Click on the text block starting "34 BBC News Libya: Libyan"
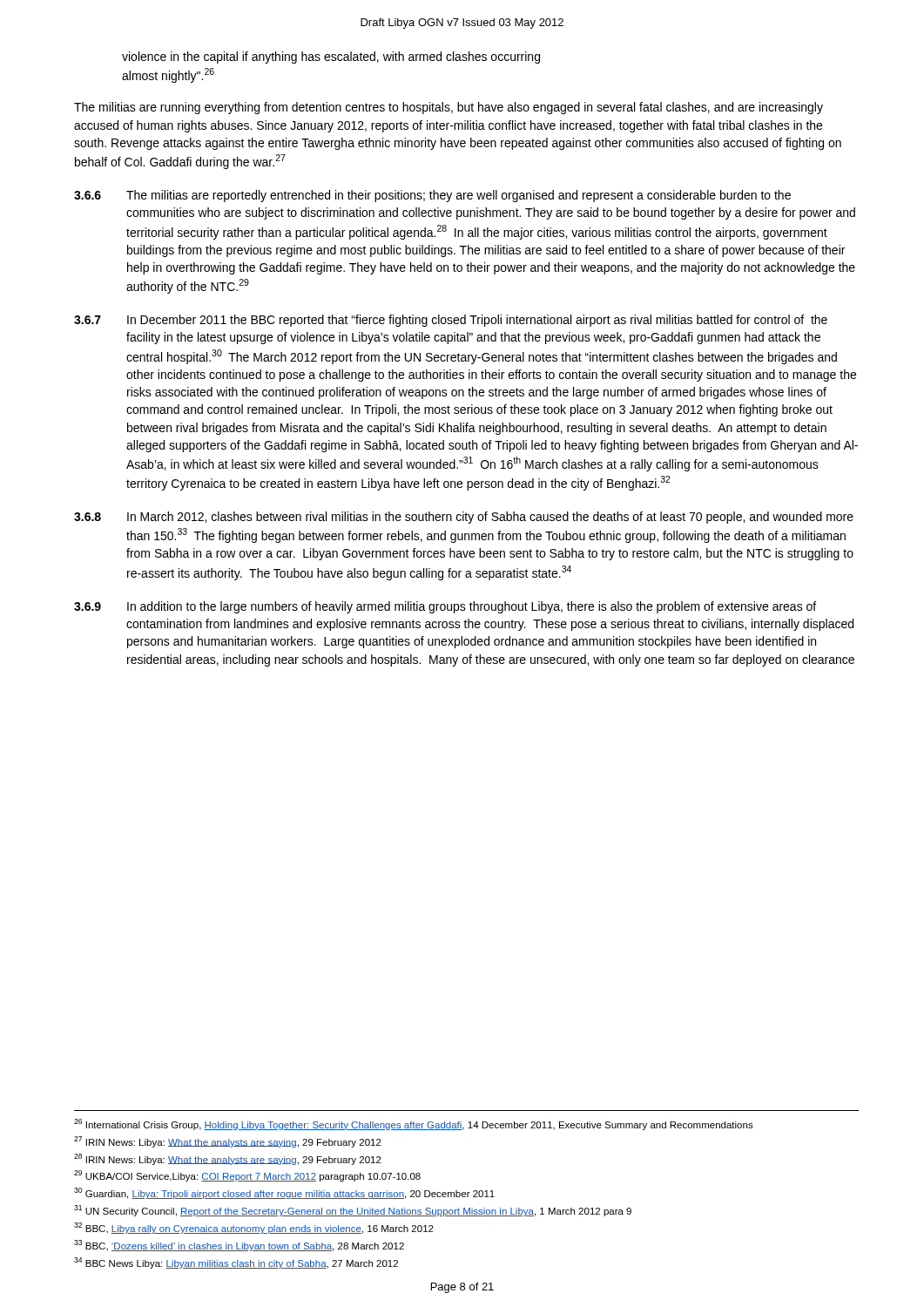The image size is (924, 1307). 236,1262
